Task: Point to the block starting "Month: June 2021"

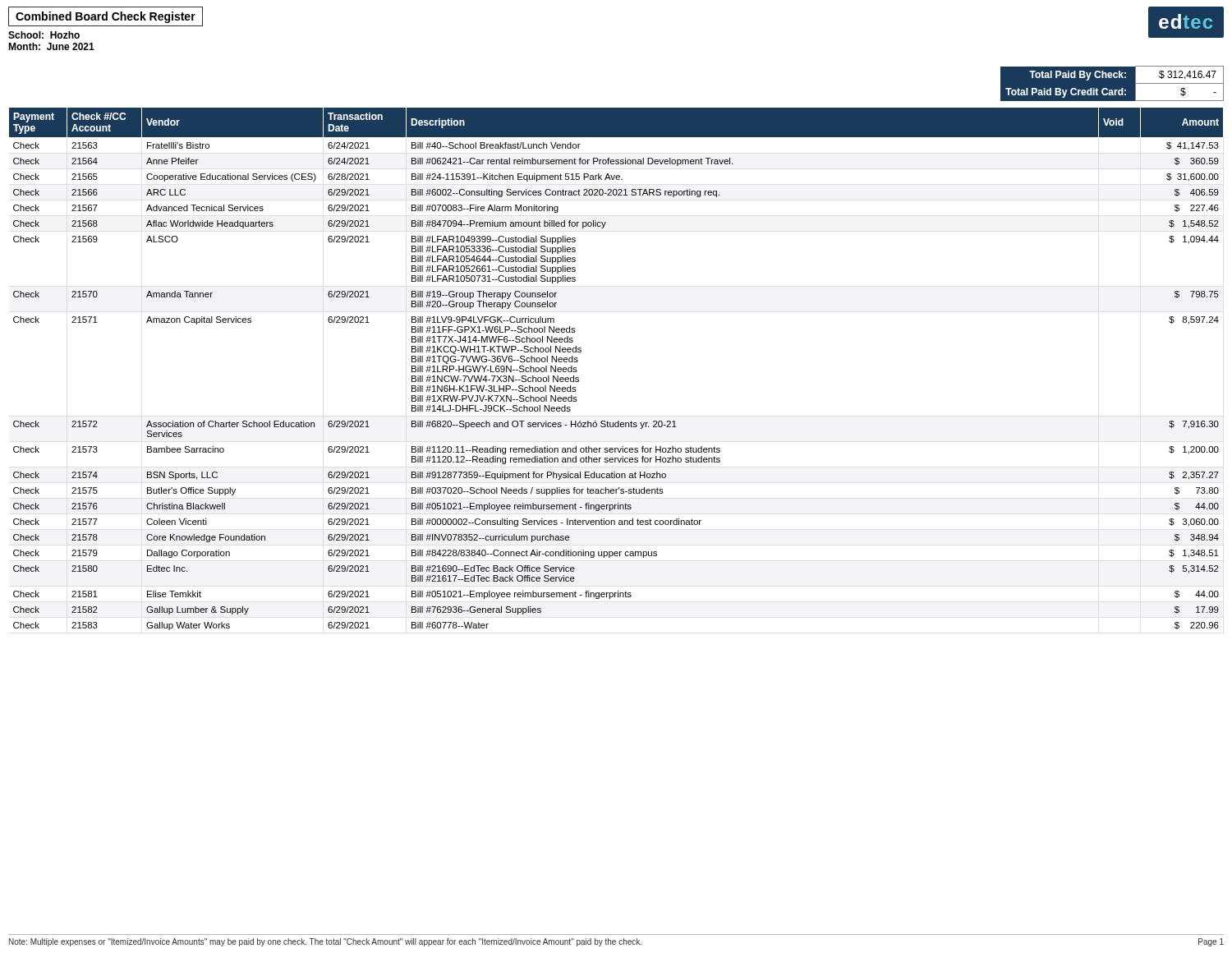Action: 51,47
